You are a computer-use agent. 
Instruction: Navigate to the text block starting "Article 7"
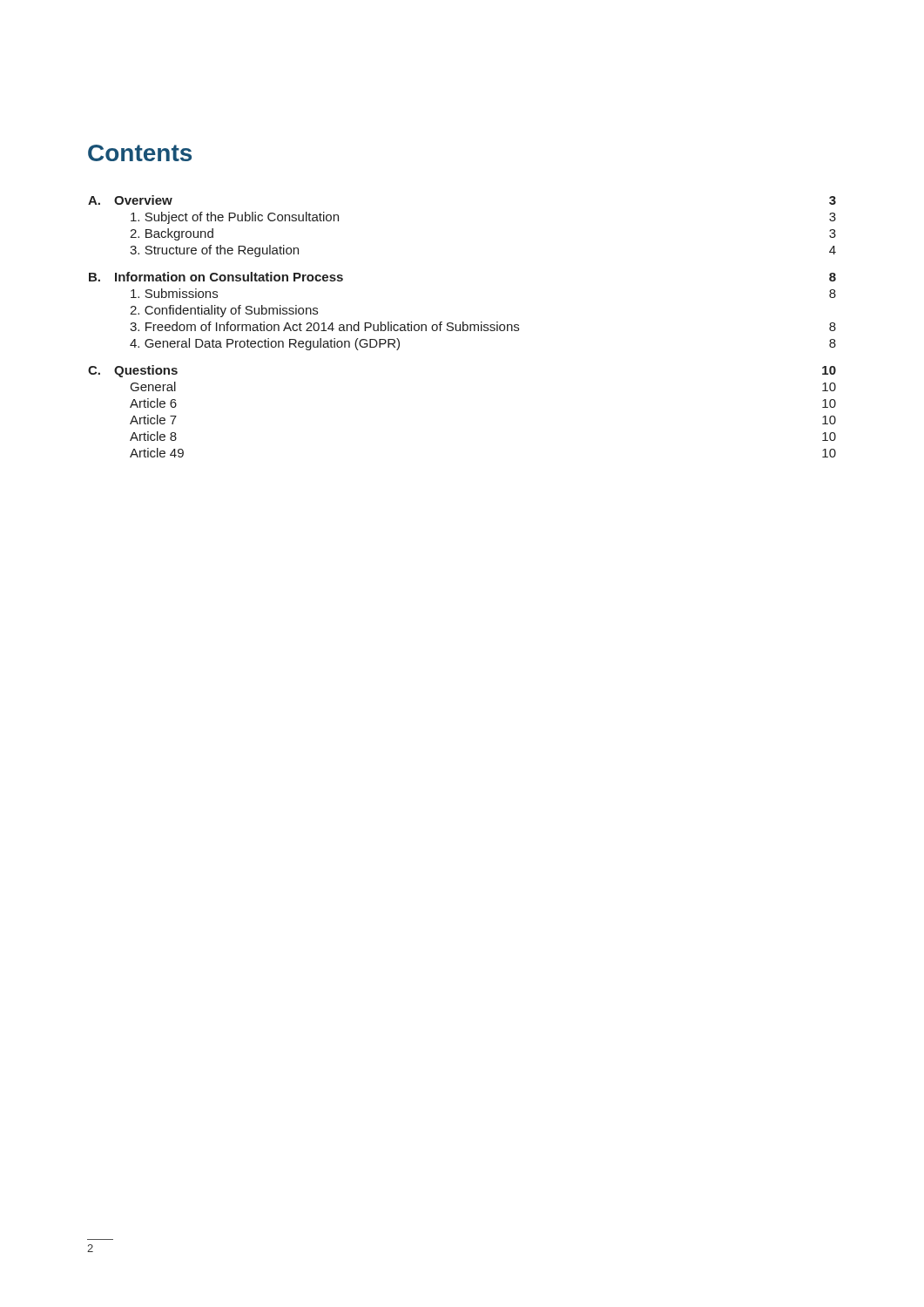point(153,420)
